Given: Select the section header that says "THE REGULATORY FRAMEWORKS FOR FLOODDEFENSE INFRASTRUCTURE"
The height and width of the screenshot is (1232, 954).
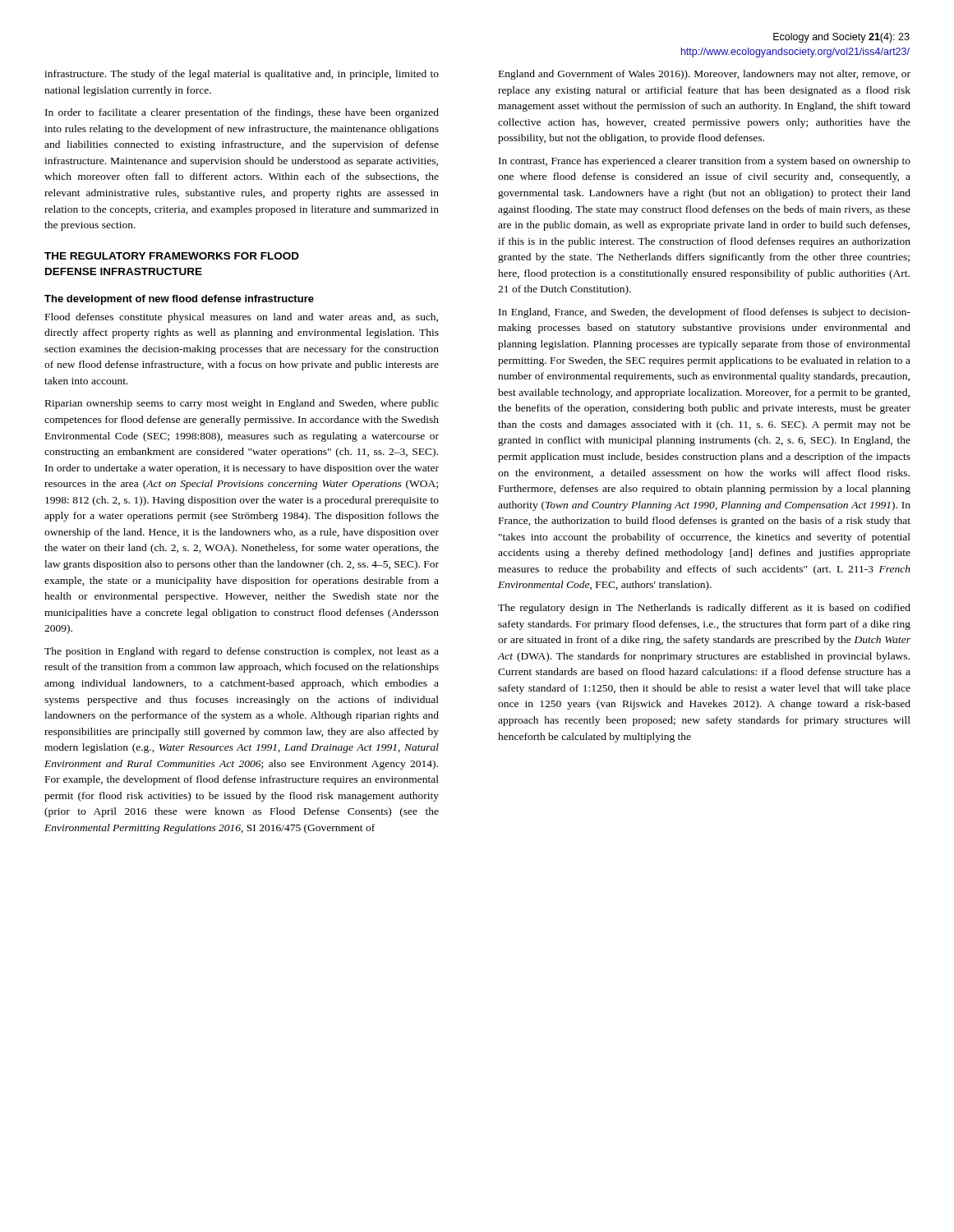Looking at the screenshot, I should (172, 264).
